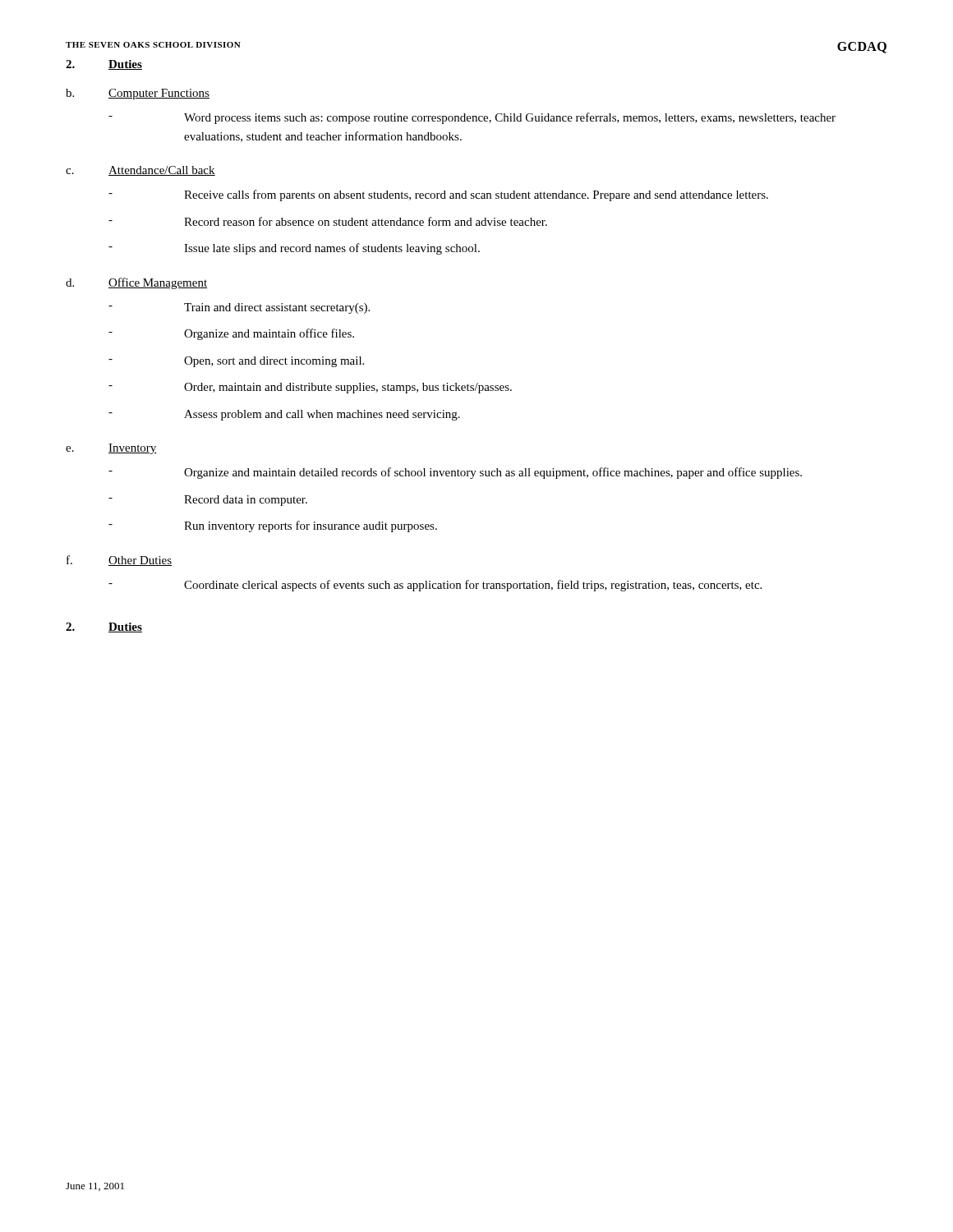Click on the list item that says "- Receive calls from"
The image size is (953, 1232).
click(x=476, y=195)
